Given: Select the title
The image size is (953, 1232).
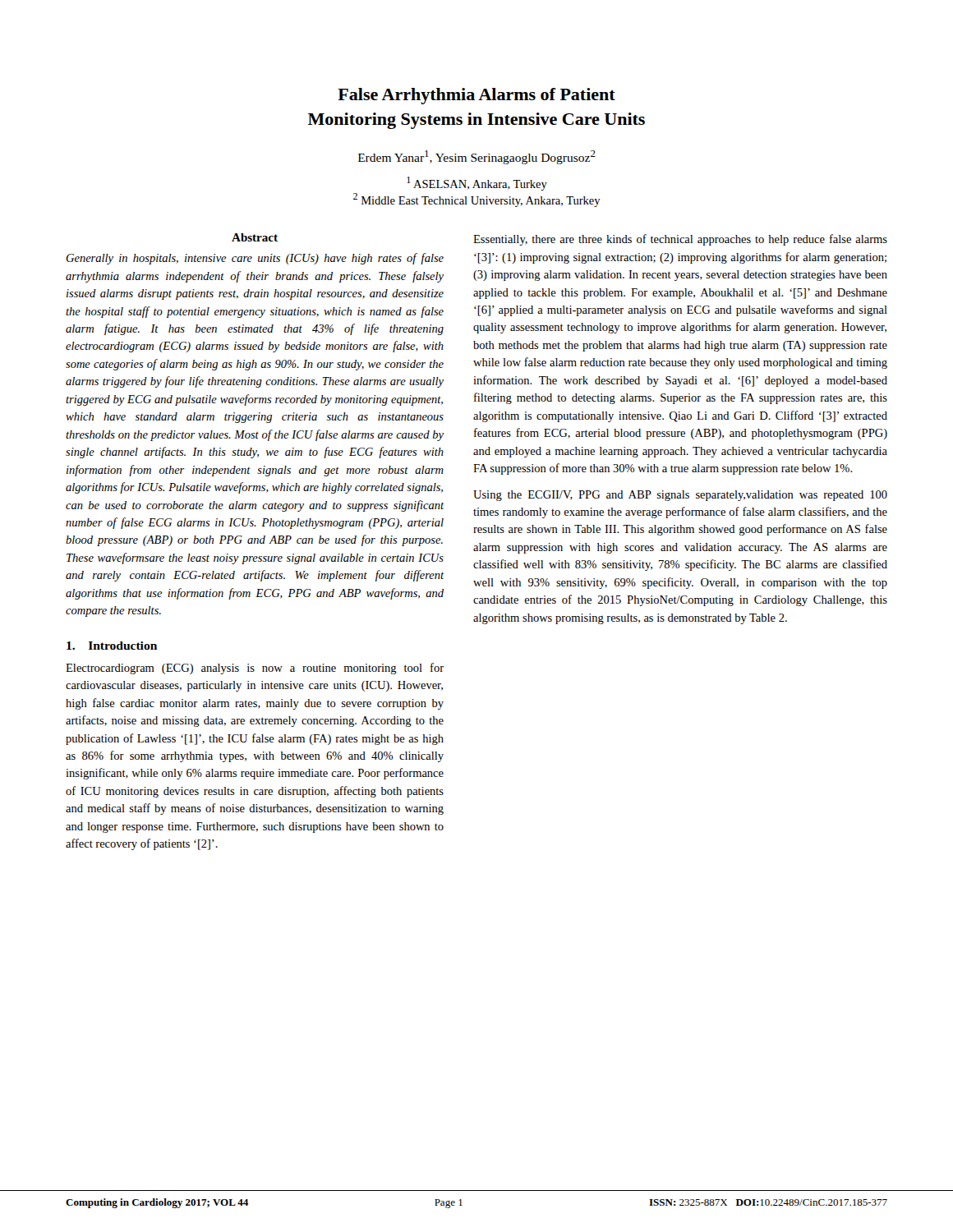Looking at the screenshot, I should point(476,106).
